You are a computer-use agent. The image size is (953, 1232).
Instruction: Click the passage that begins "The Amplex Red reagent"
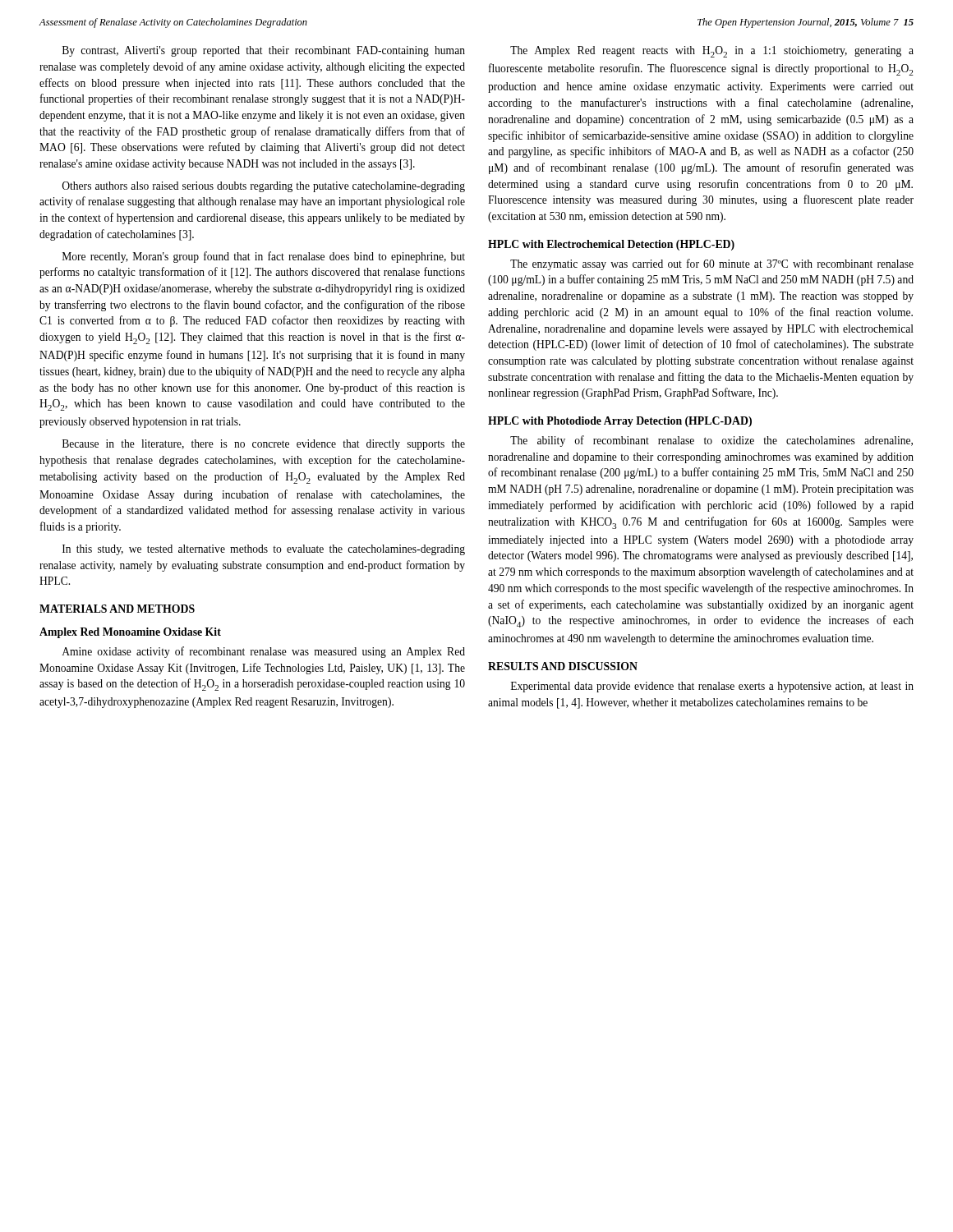coord(701,134)
